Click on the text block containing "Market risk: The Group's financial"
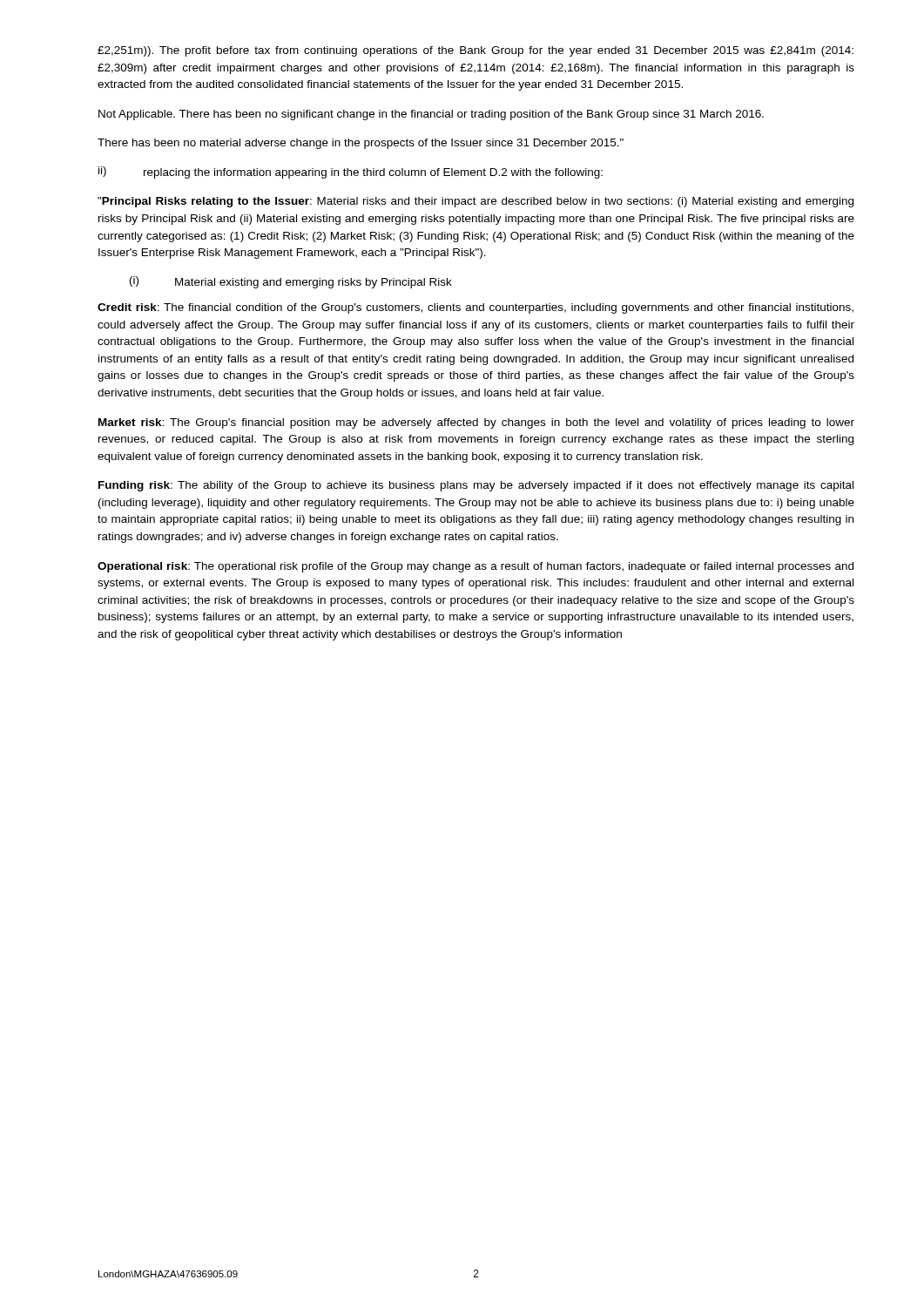The image size is (924, 1307). pyautogui.click(x=476, y=439)
